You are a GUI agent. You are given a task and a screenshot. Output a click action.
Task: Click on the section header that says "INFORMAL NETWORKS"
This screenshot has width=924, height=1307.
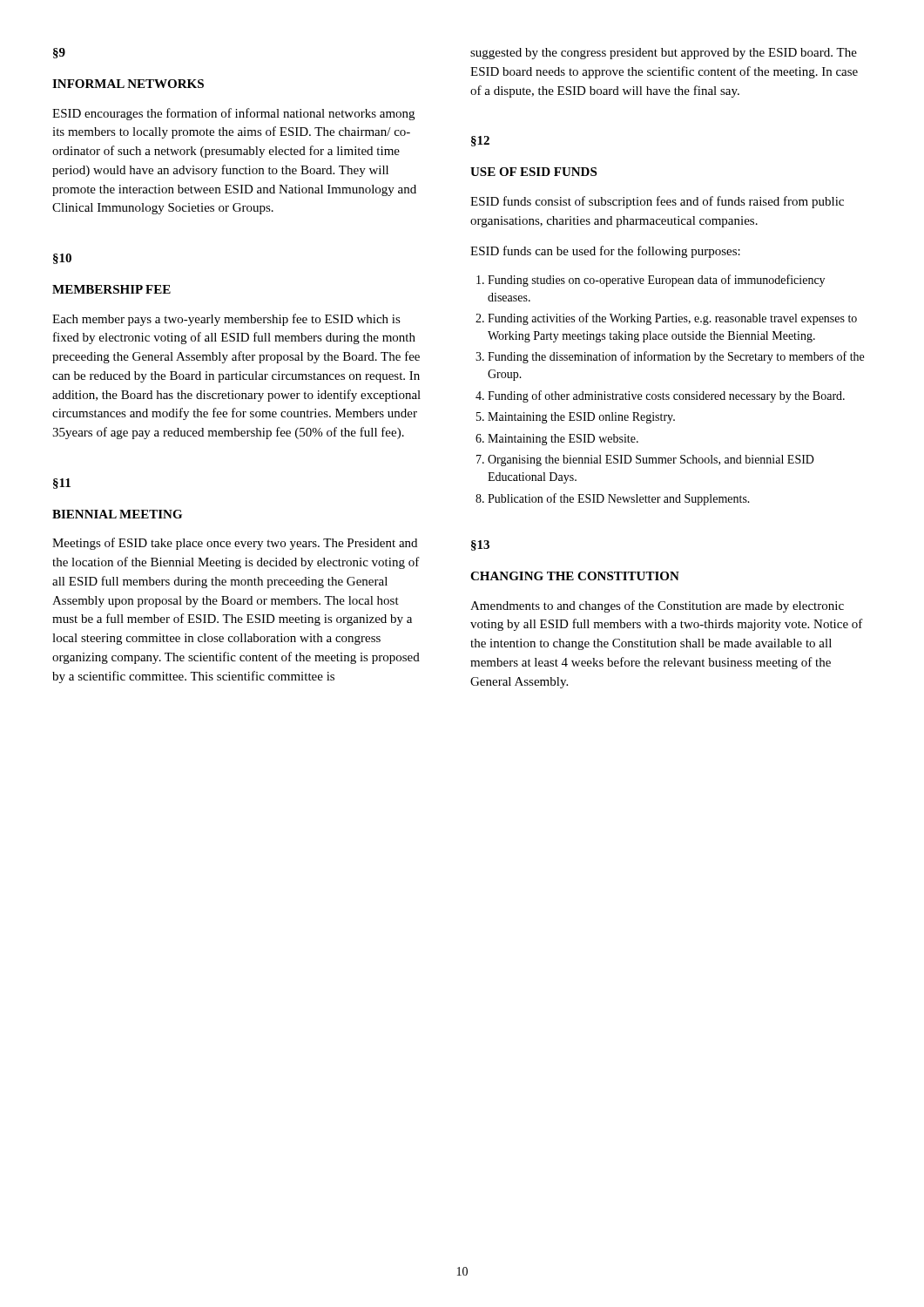click(128, 83)
